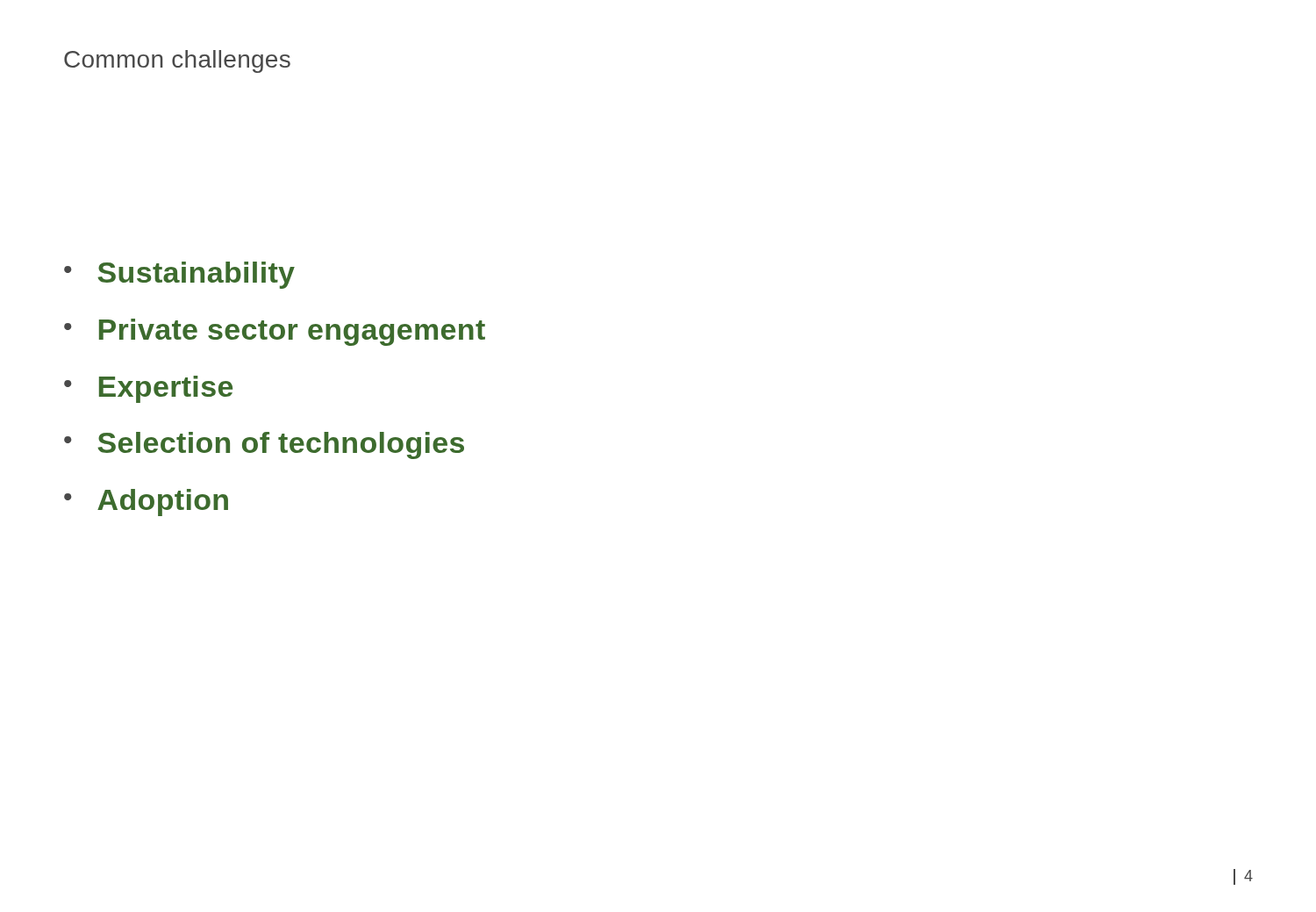
Task: Point to "Common challenges"
Action: 177,59
